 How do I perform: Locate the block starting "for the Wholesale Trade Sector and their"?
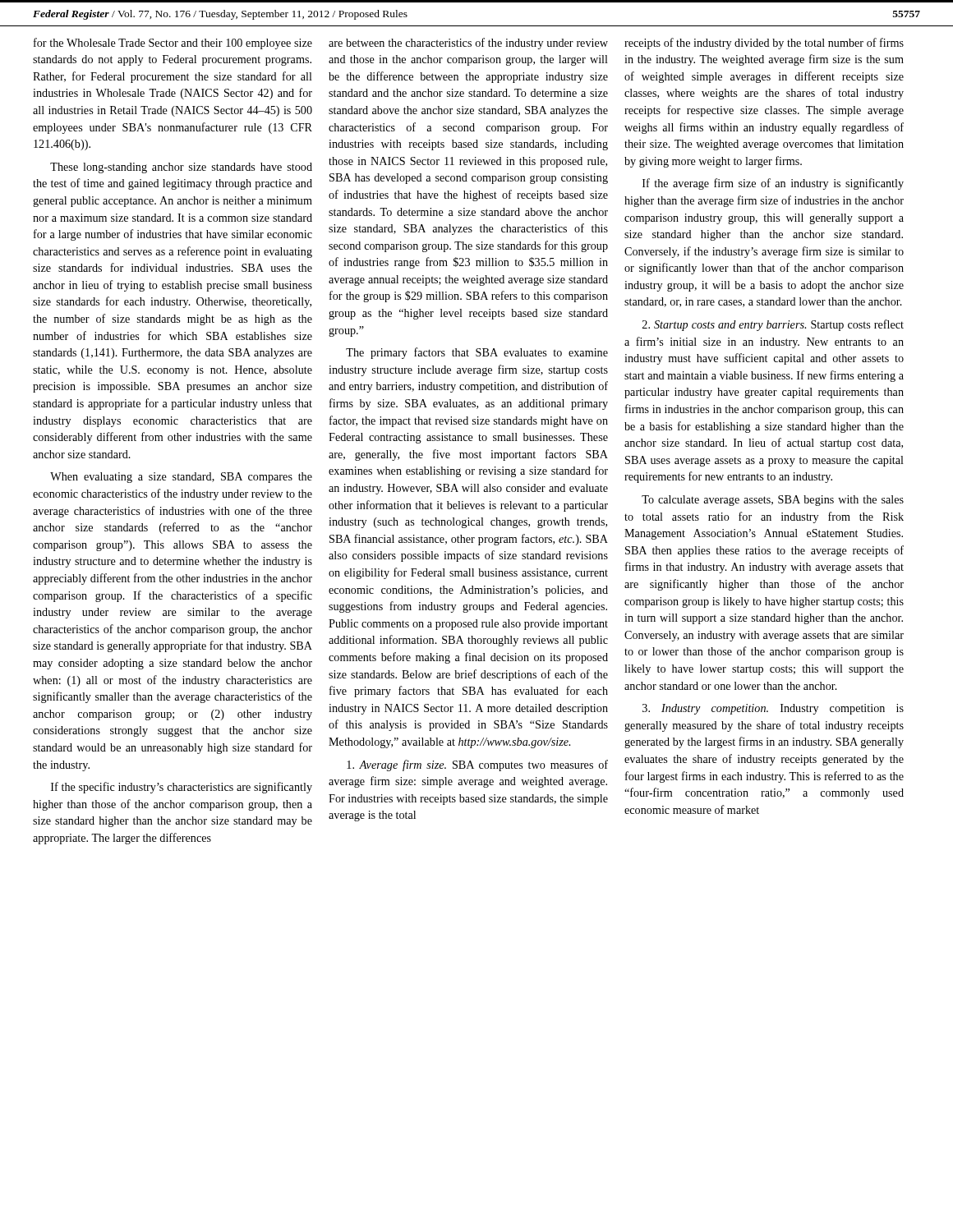[x=173, y=93]
